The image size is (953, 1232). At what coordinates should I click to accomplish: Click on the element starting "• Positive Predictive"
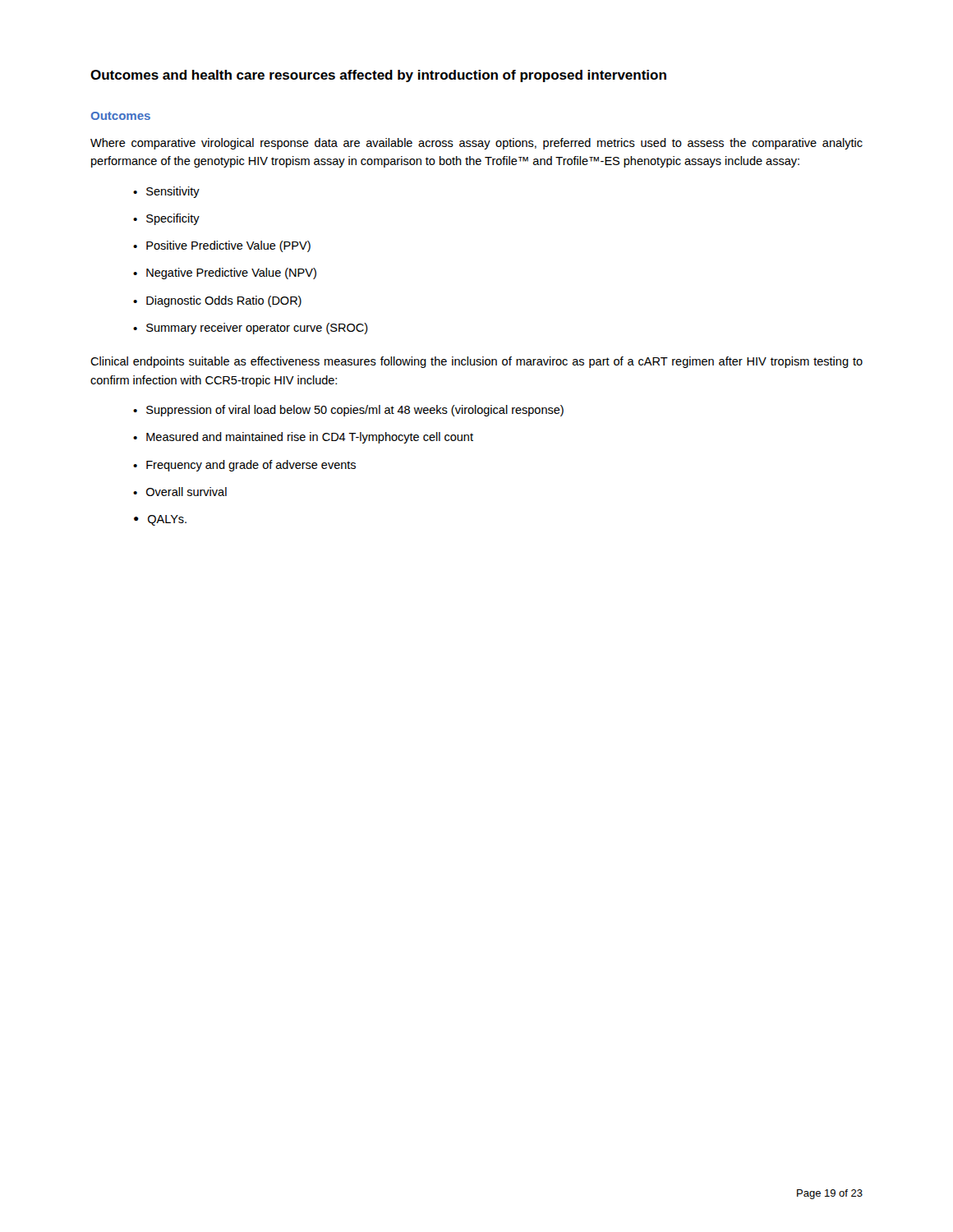click(222, 246)
